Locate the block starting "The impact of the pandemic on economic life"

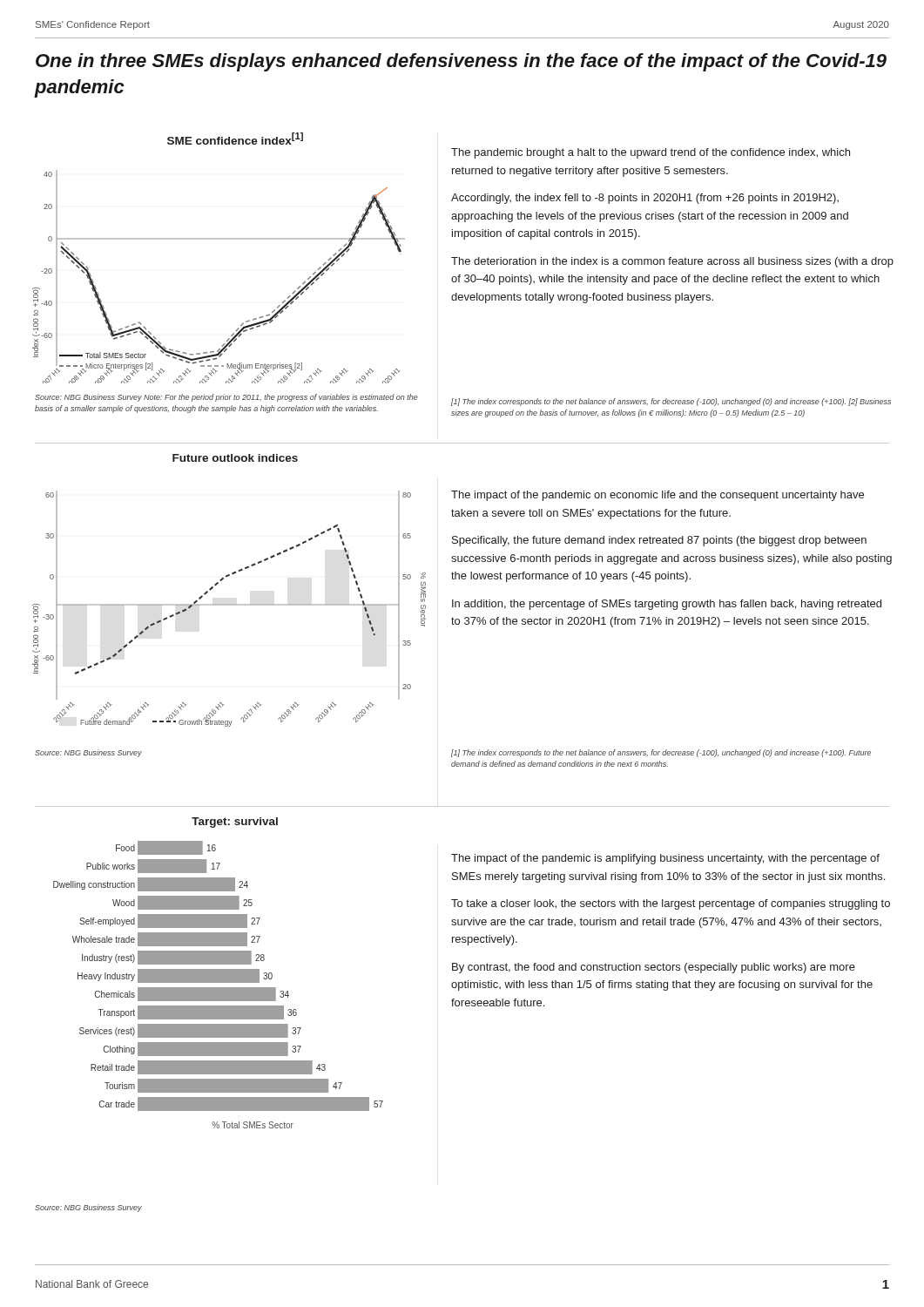coord(672,558)
